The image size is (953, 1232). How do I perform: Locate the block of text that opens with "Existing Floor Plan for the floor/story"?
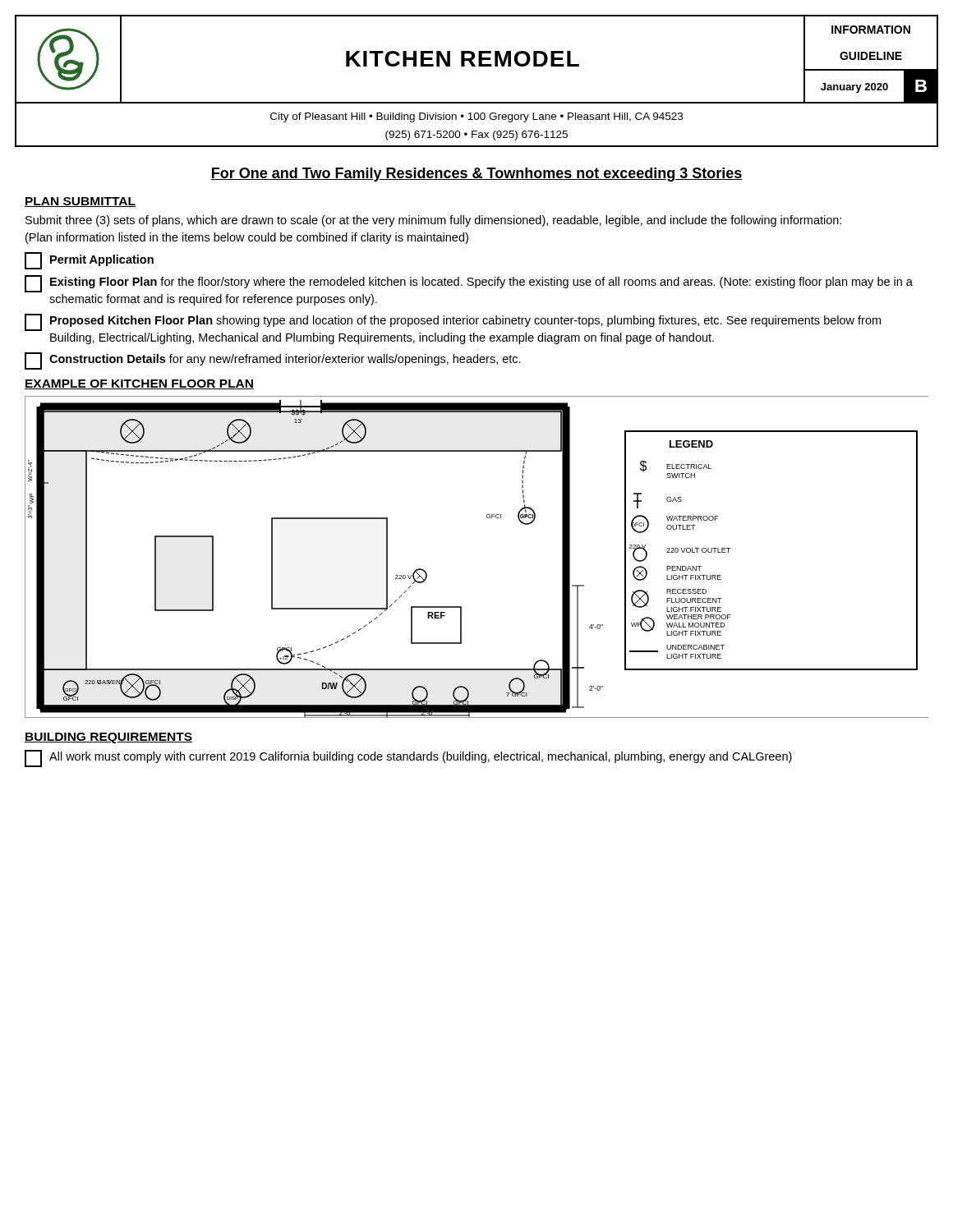click(476, 291)
